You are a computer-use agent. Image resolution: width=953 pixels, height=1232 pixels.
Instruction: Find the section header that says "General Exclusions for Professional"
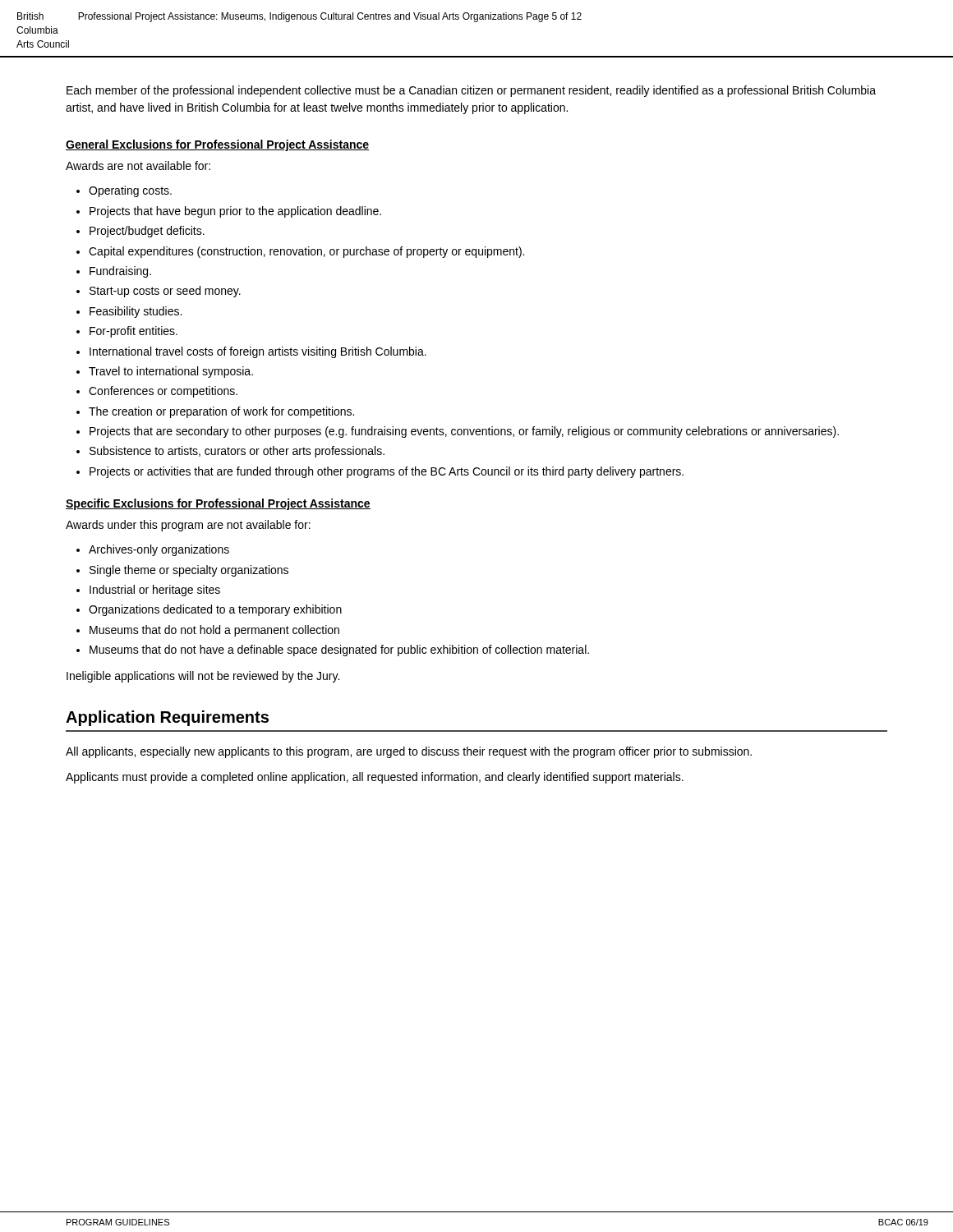coord(217,145)
